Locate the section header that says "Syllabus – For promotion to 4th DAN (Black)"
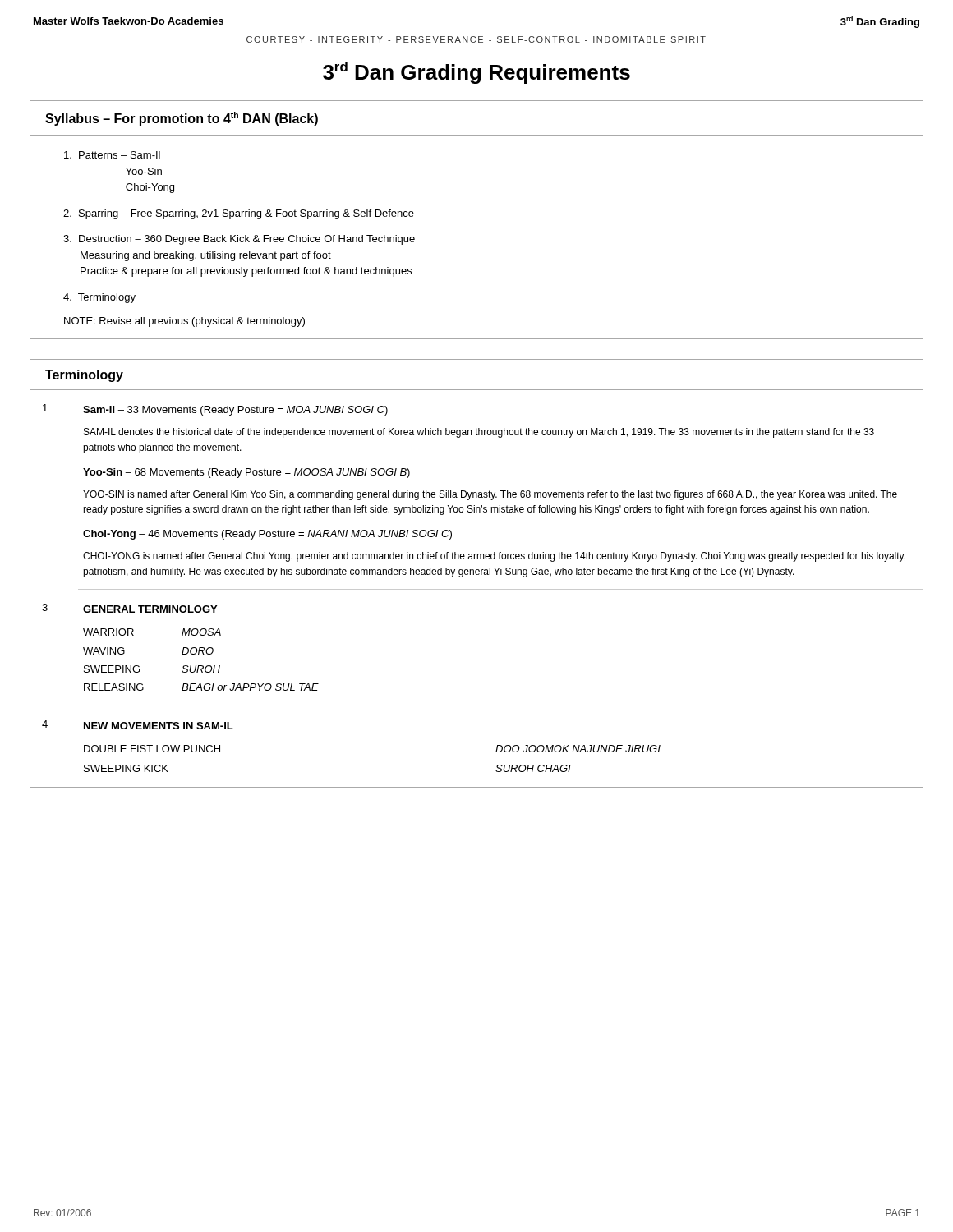Viewport: 953px width, 1232px height. pyautogui.click(x=182, y=118)
